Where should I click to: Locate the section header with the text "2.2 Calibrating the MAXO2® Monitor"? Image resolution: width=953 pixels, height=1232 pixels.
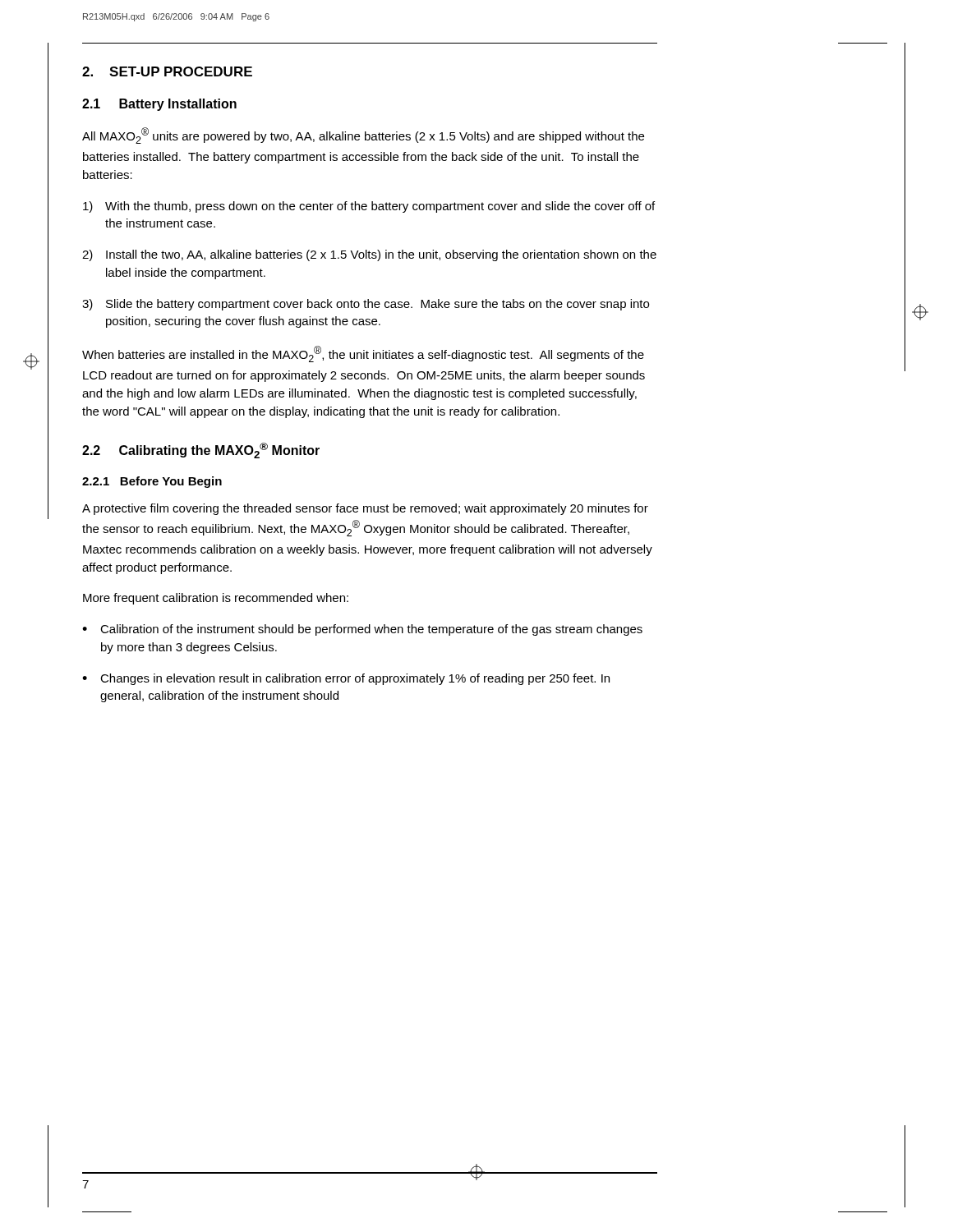(201, 450)
